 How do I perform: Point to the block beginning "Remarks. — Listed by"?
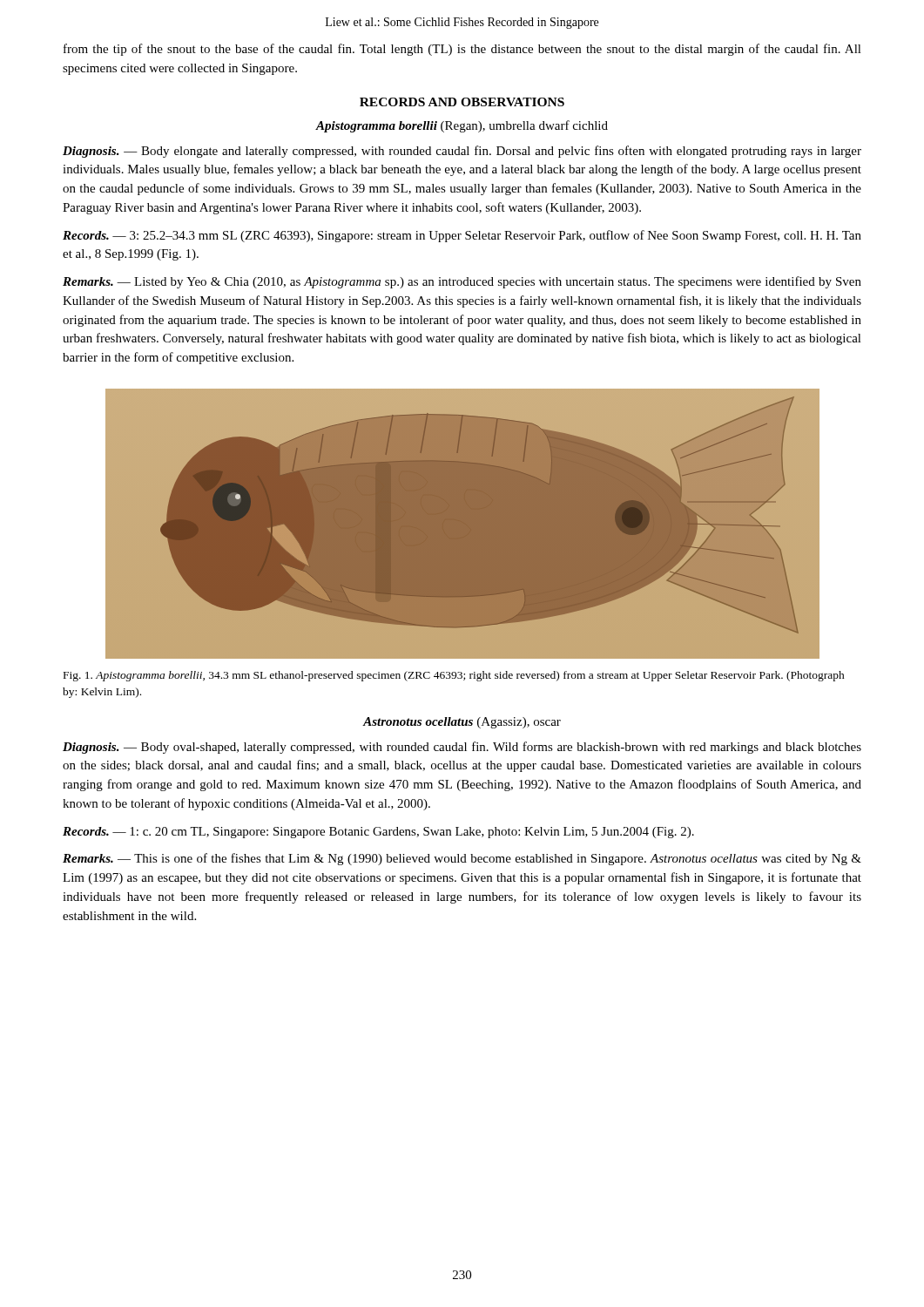pos(462,319)
